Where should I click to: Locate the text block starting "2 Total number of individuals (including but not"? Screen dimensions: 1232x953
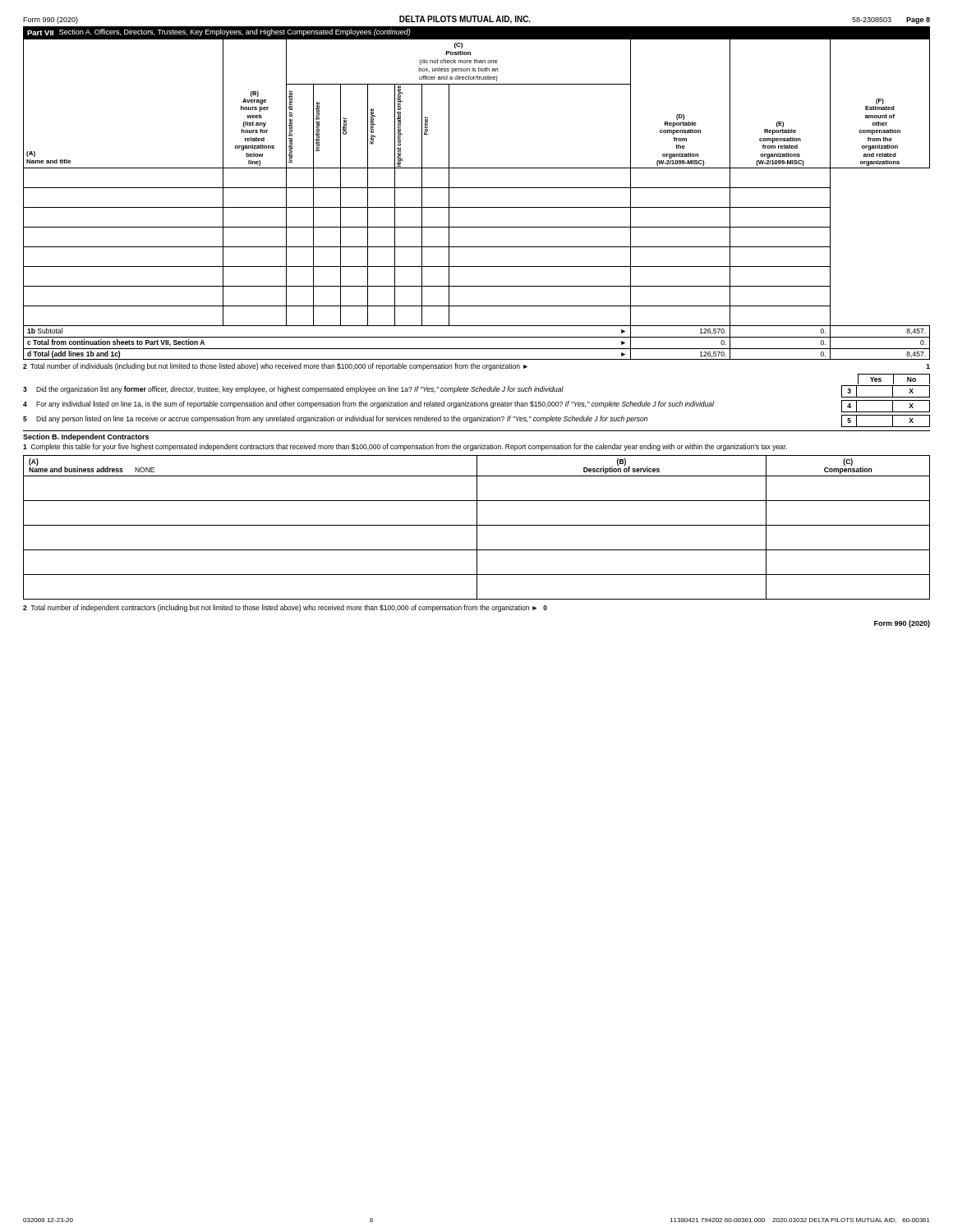tap(476, 367)
